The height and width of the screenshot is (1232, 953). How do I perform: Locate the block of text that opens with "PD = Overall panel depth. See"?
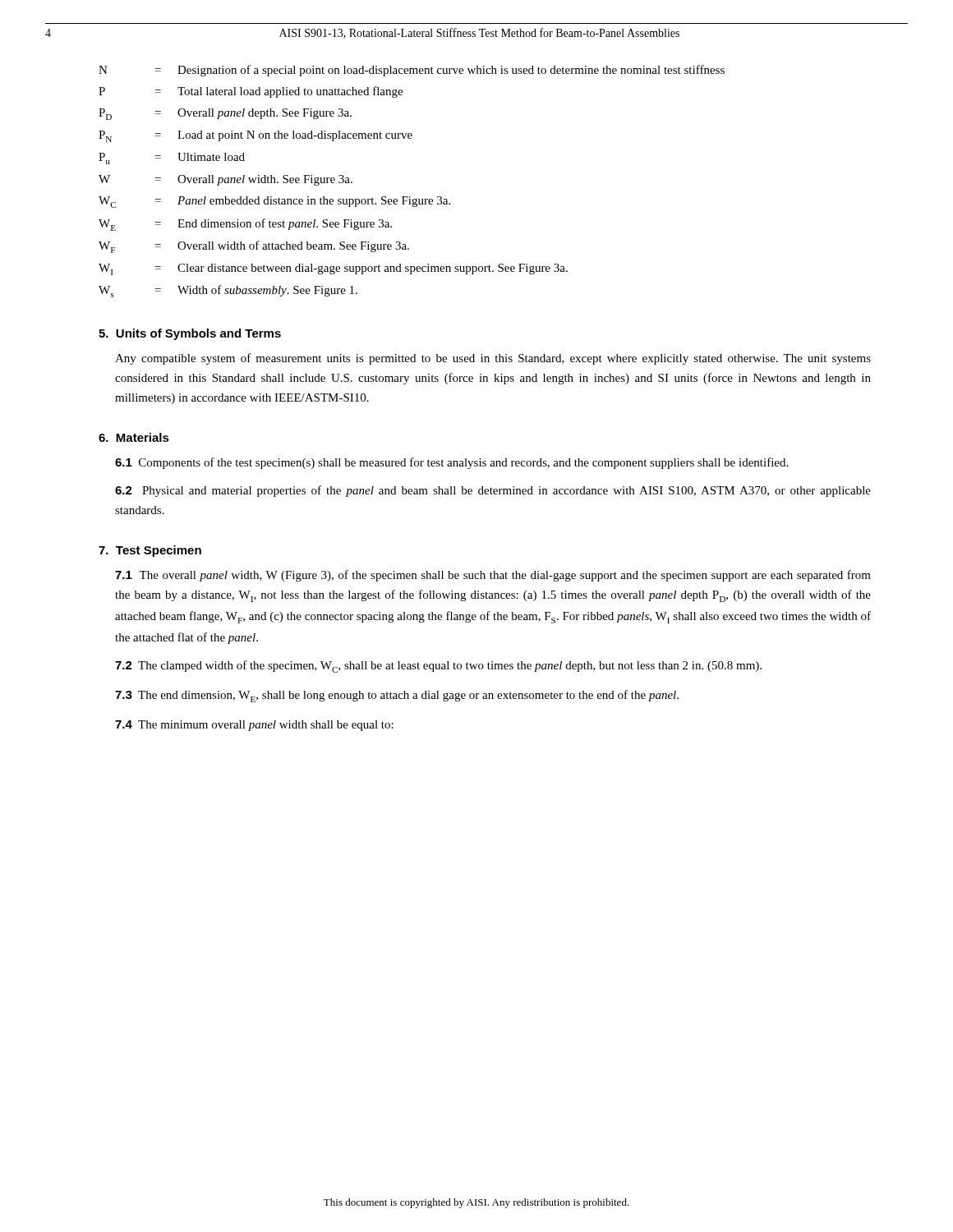pos(225,114)
